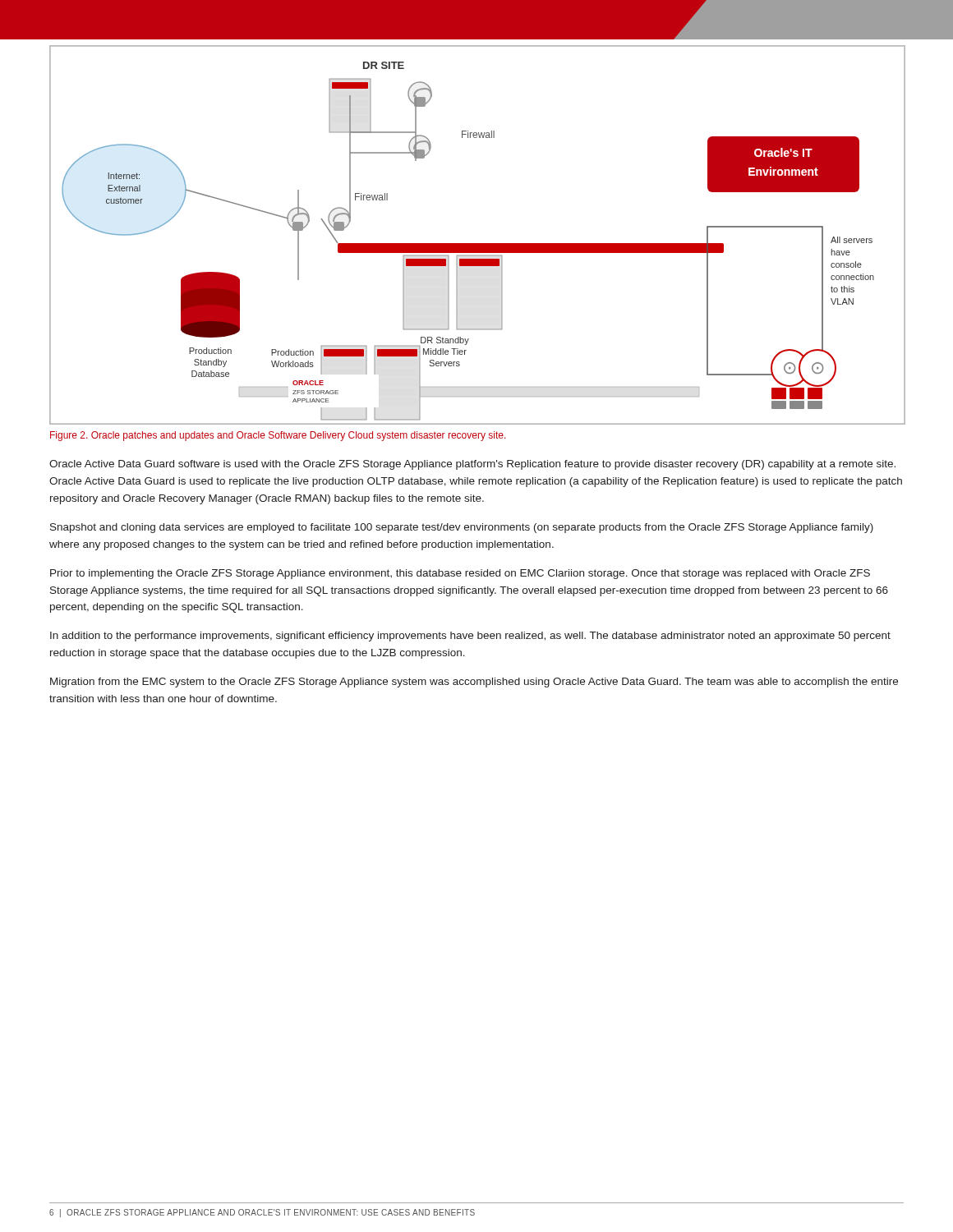Select the text block with the text "In addition to the performance improvements, significant efficiency"
The image size is (953, 1232).
470,644
